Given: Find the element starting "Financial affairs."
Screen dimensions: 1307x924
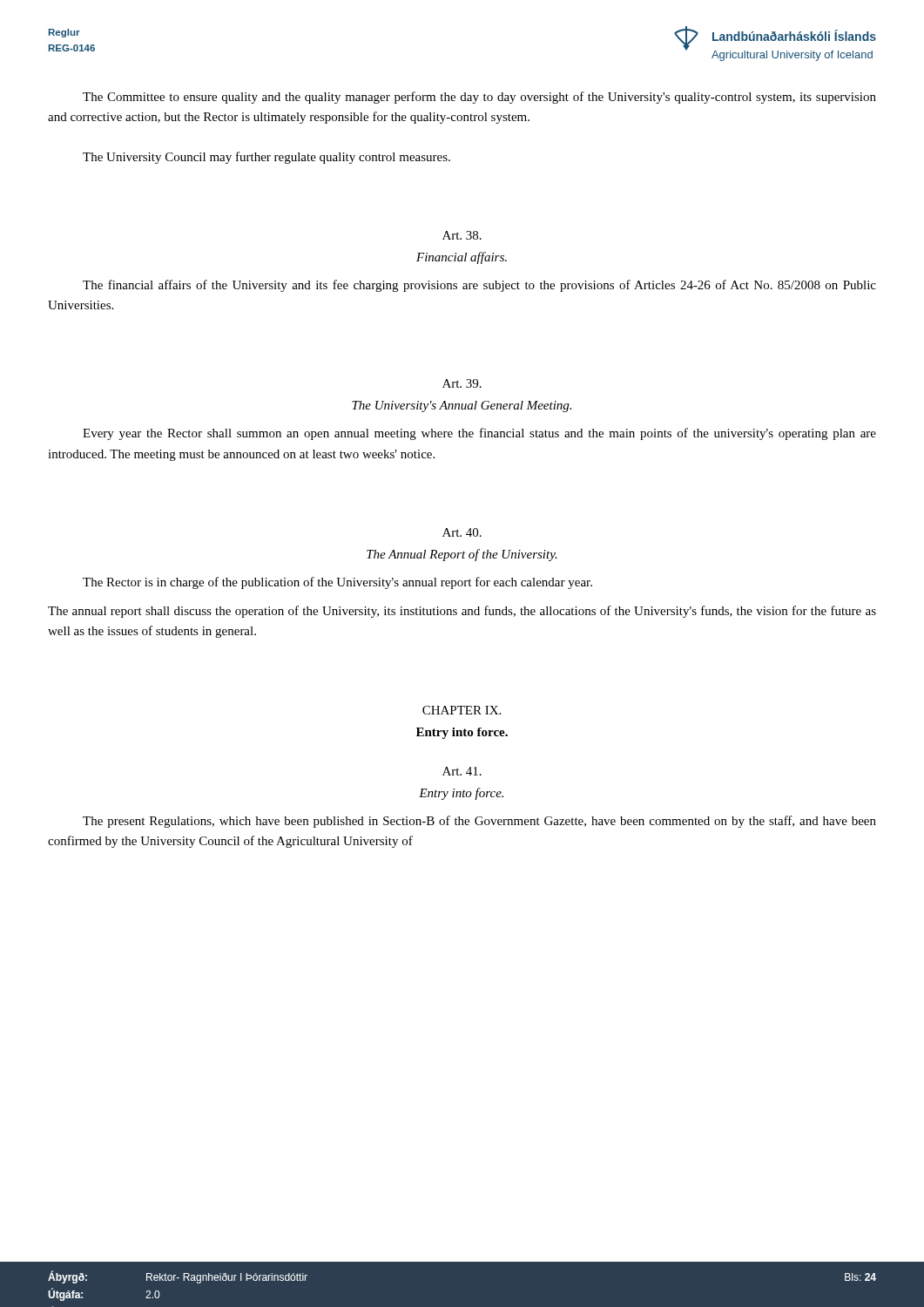Looking at the screenshot, I should 462,257.
